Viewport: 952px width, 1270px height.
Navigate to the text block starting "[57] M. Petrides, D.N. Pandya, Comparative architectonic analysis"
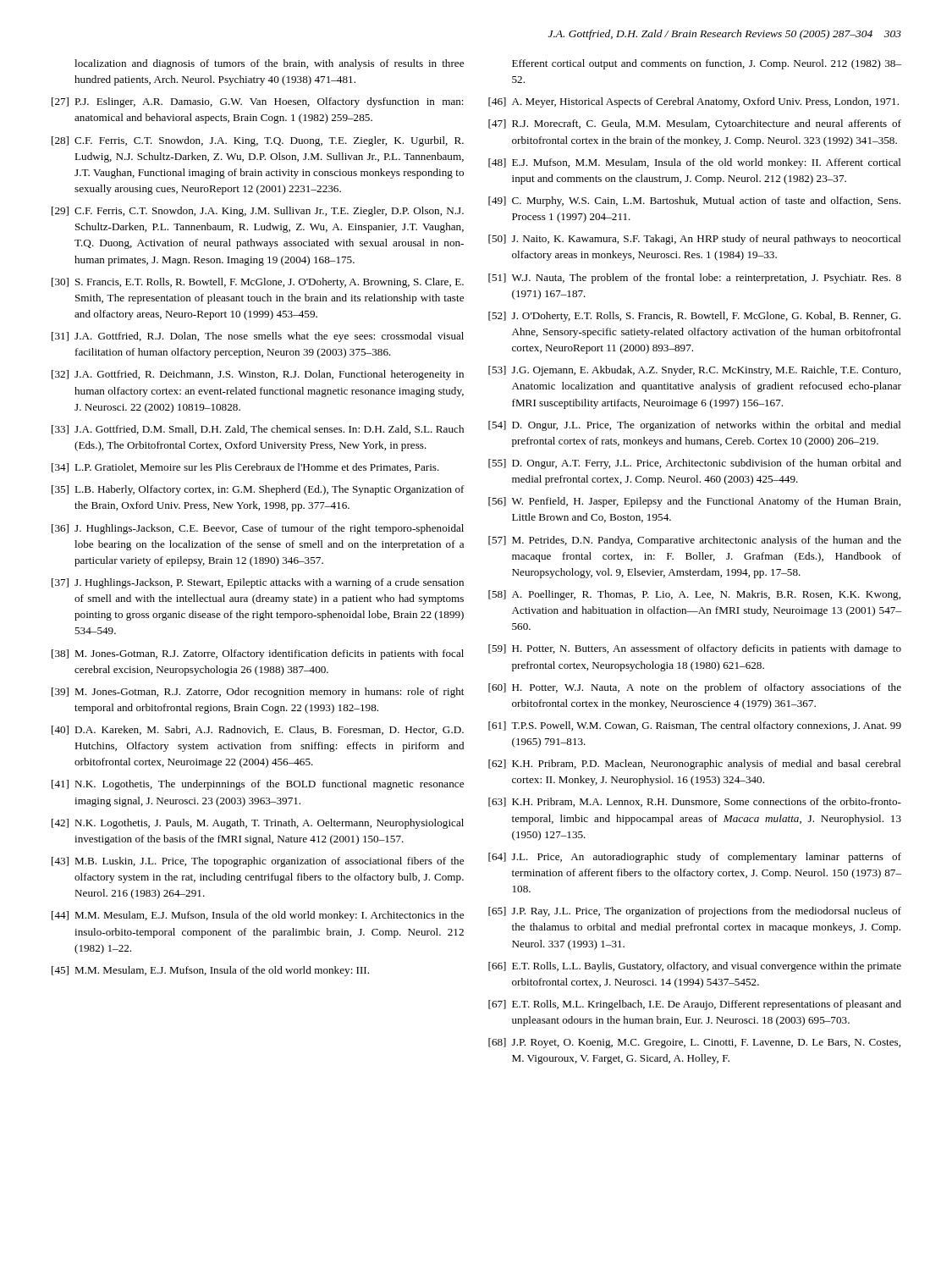coord(695,556)
